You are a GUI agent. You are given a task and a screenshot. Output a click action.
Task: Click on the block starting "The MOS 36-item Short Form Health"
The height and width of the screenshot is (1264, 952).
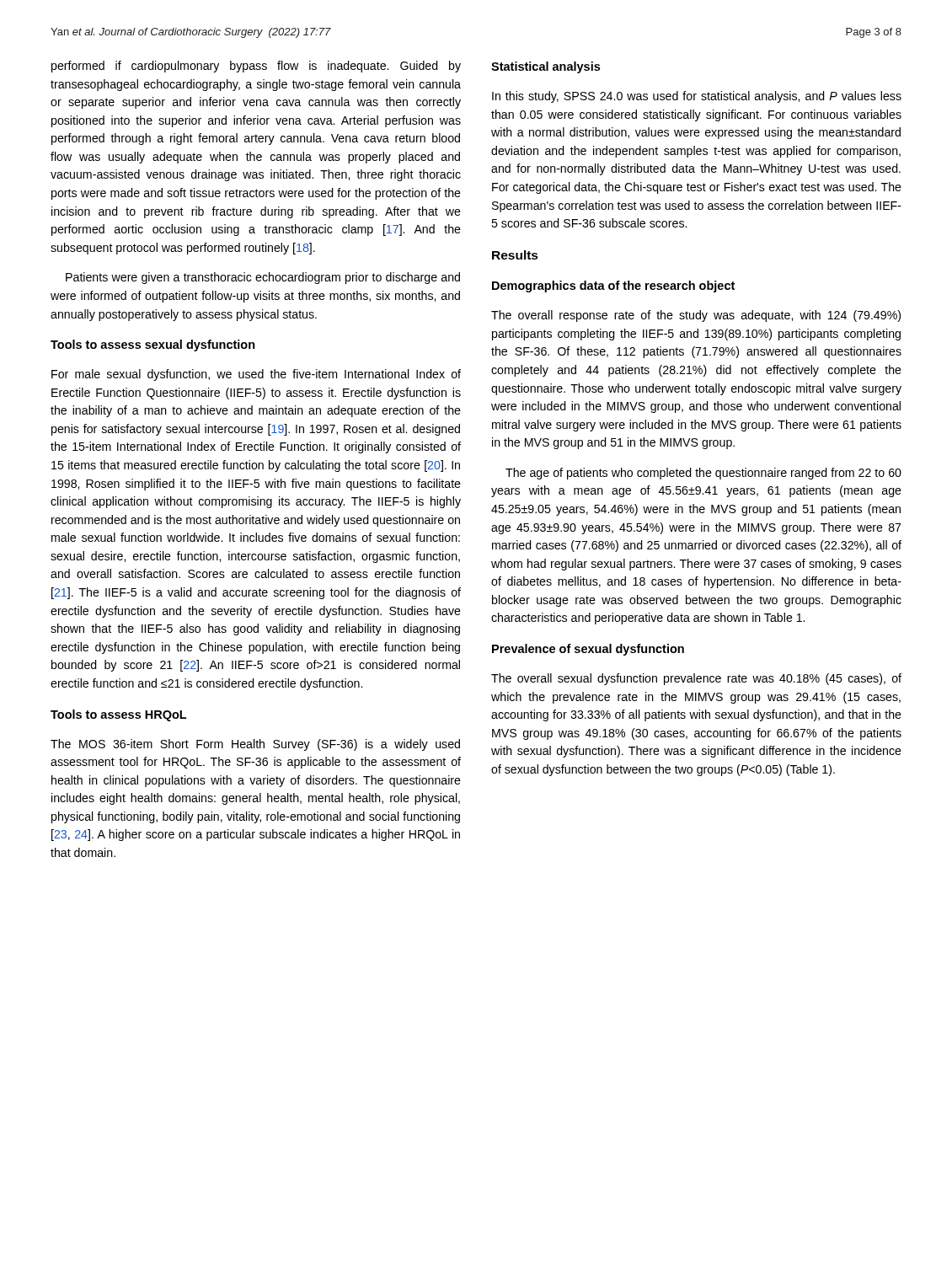click(256, 799)
